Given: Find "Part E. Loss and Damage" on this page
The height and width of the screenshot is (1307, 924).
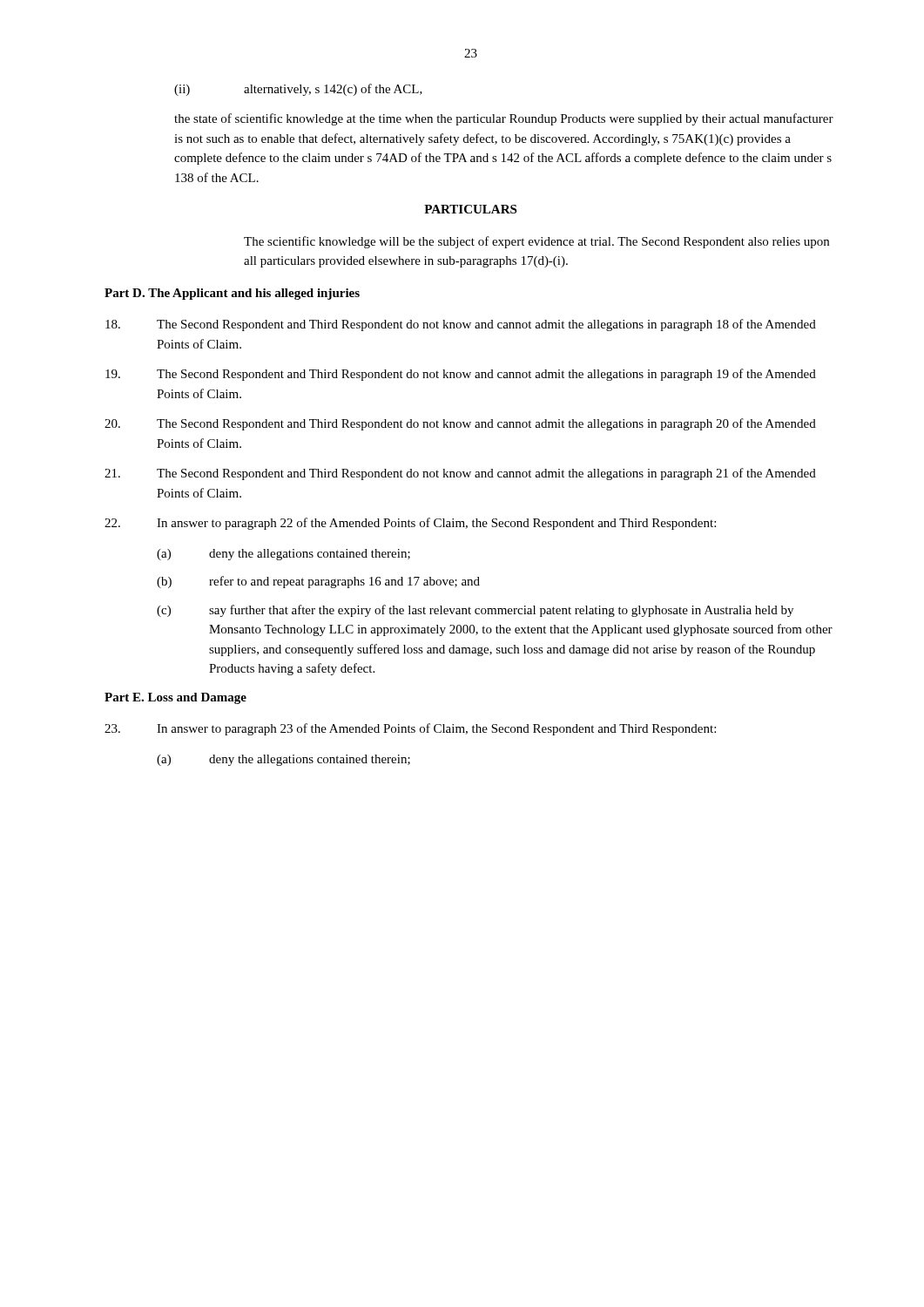Looking at the screenshot, I should point(175,697).
